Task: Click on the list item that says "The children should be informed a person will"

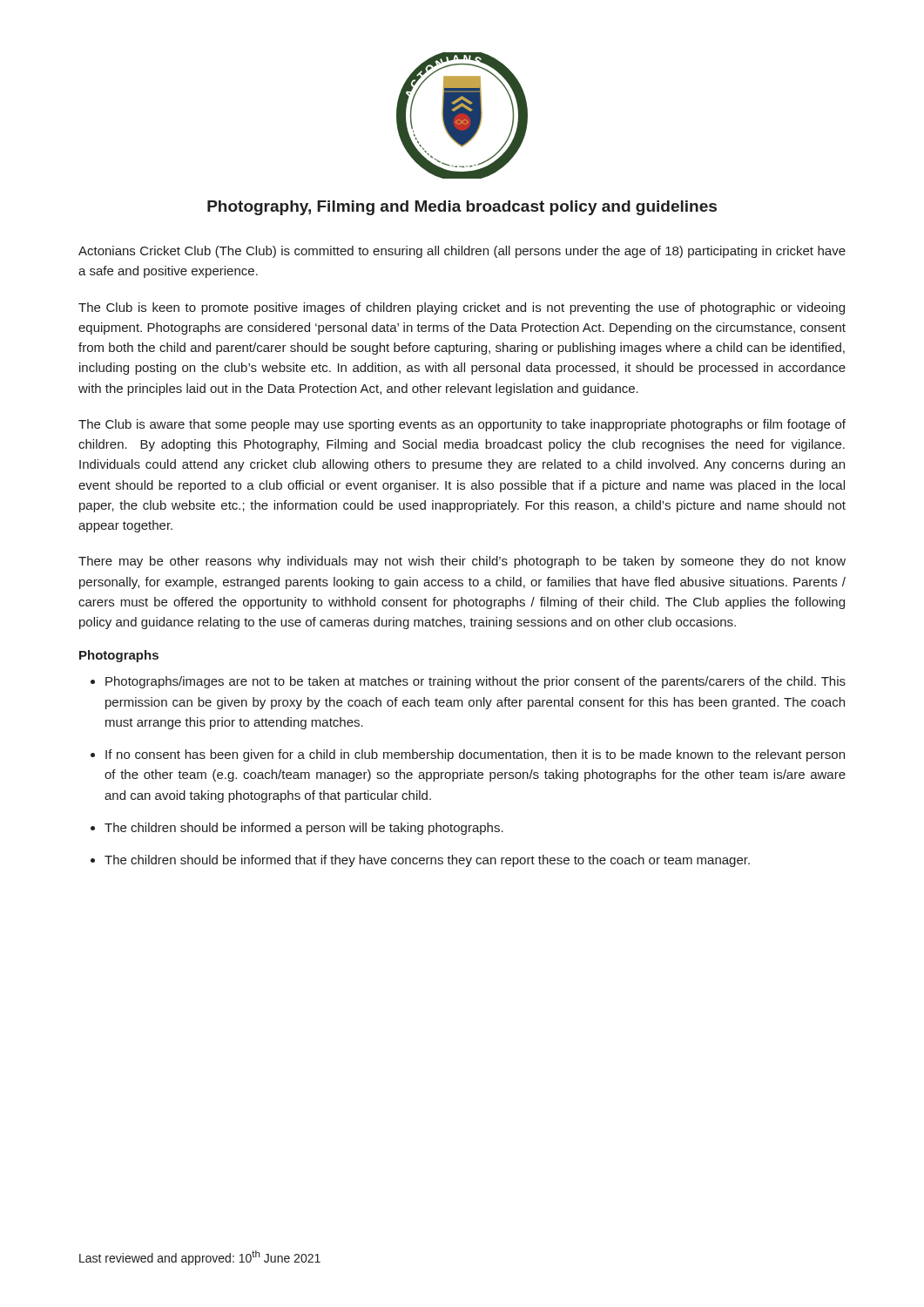Action: point(304,827)
